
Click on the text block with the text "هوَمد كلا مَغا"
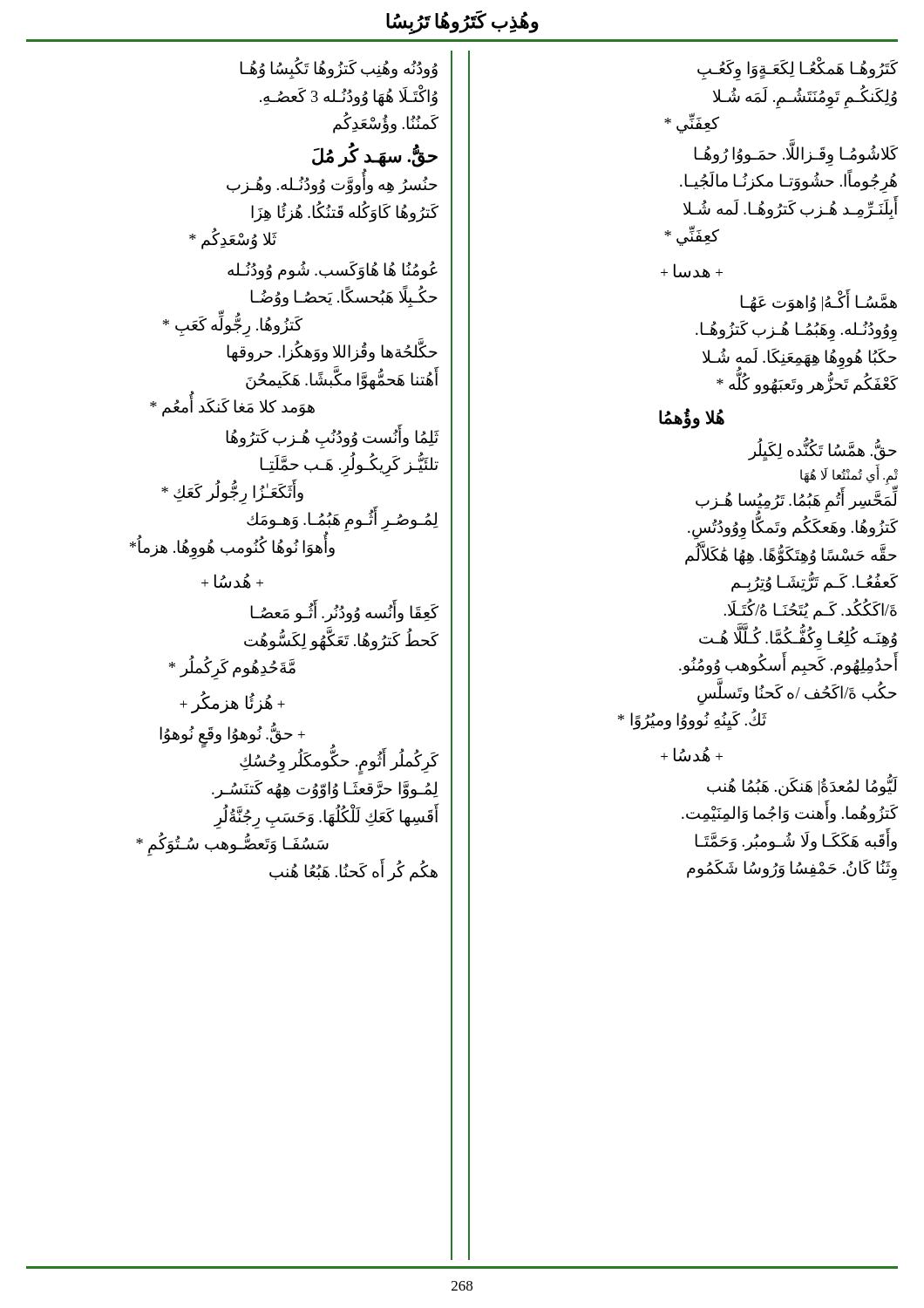pos(232,408)
